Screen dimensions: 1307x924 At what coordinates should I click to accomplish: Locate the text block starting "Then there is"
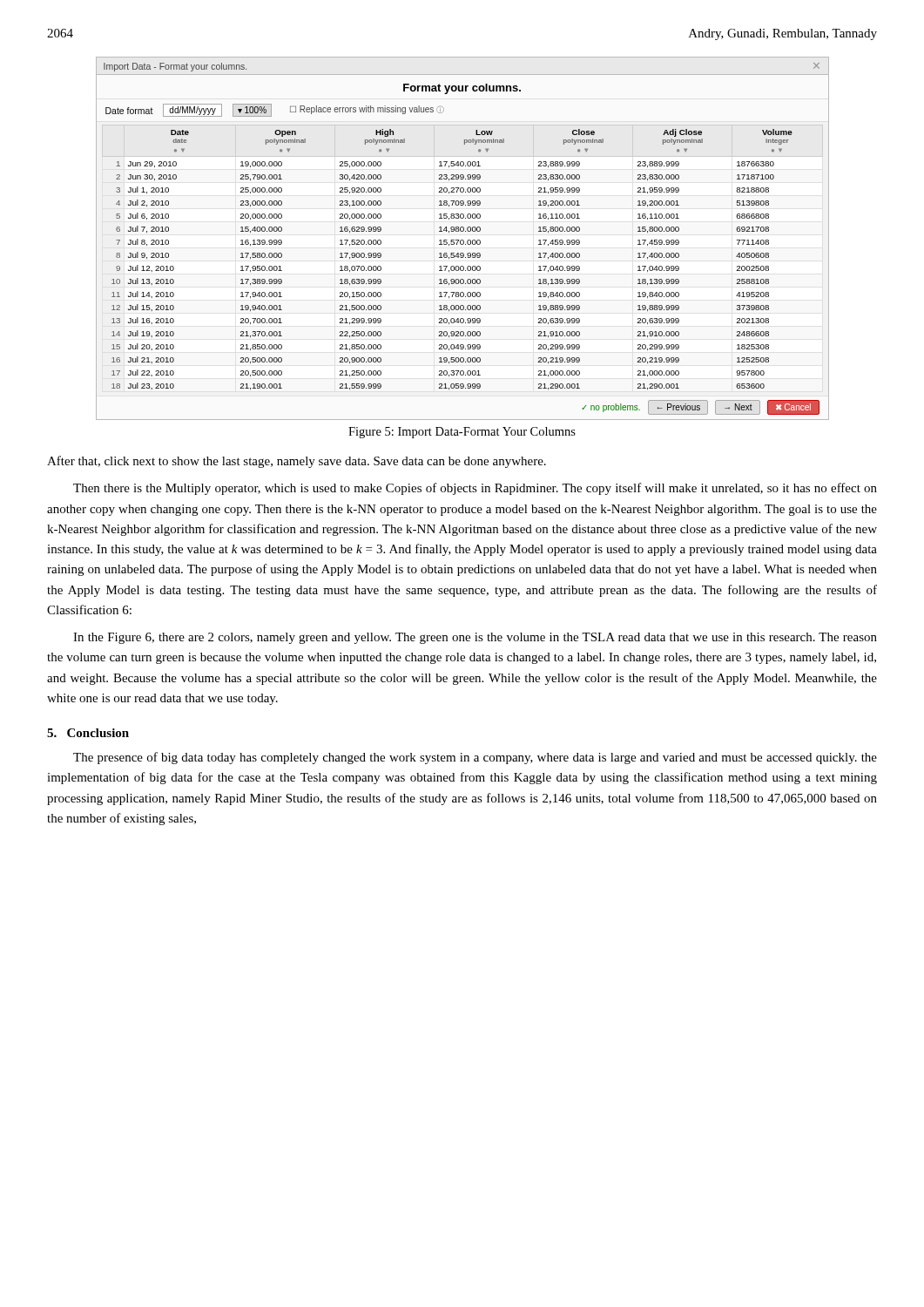(462, 549)
